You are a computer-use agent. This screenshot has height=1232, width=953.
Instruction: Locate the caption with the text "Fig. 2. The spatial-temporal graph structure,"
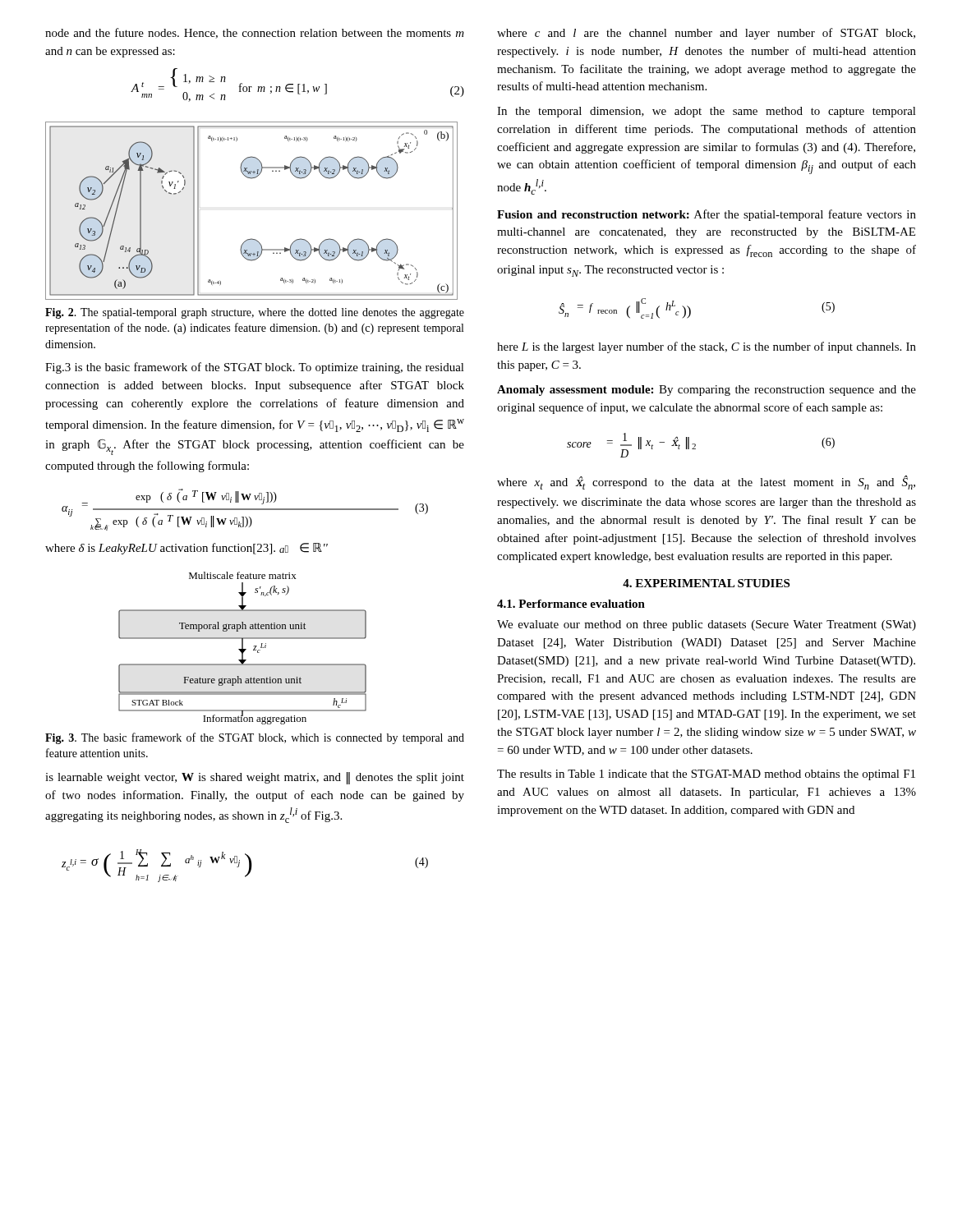[255, 328]
